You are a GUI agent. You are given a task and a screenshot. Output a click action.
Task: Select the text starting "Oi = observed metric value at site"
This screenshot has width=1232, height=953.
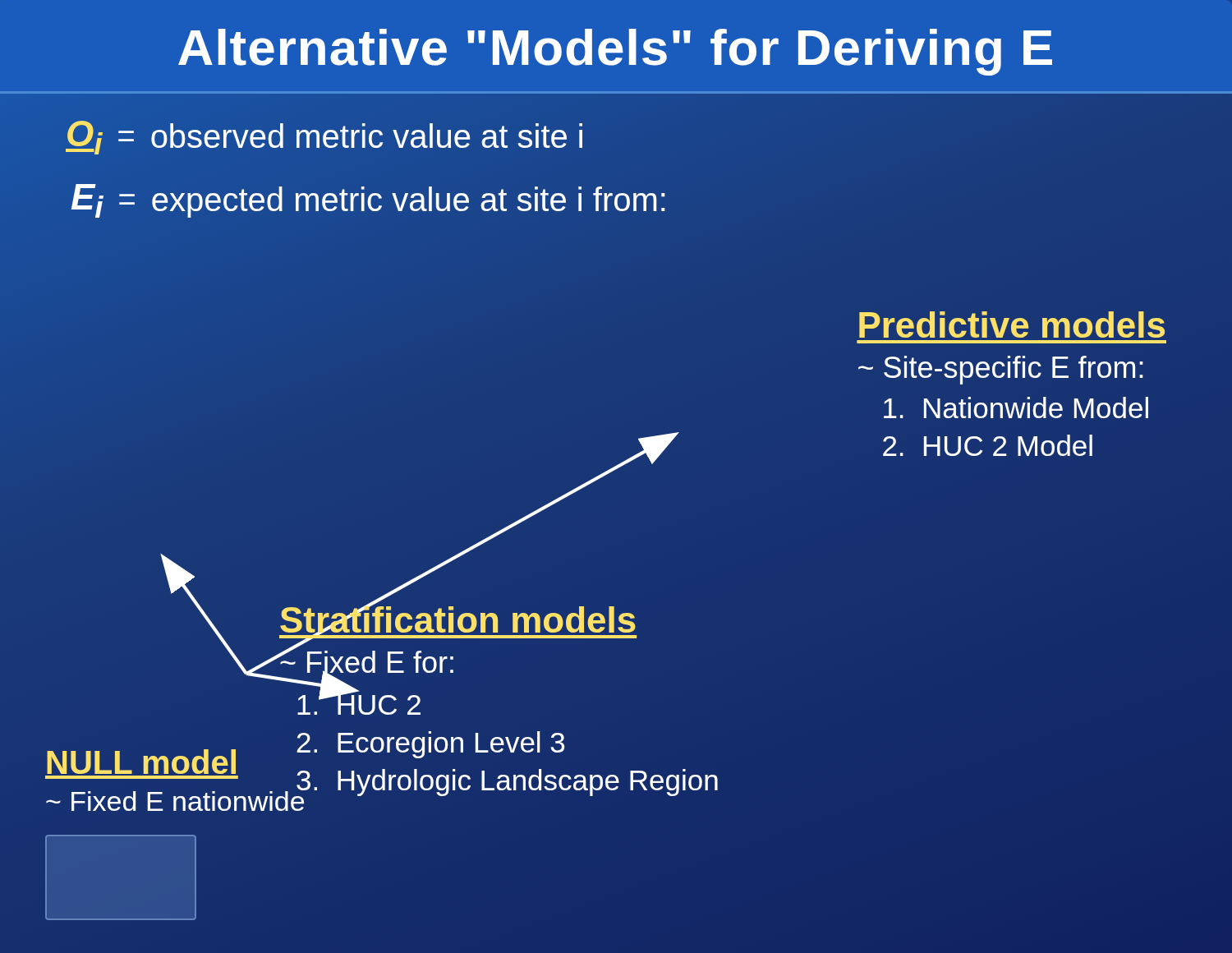pyautogui.click(x=325, y=137)
